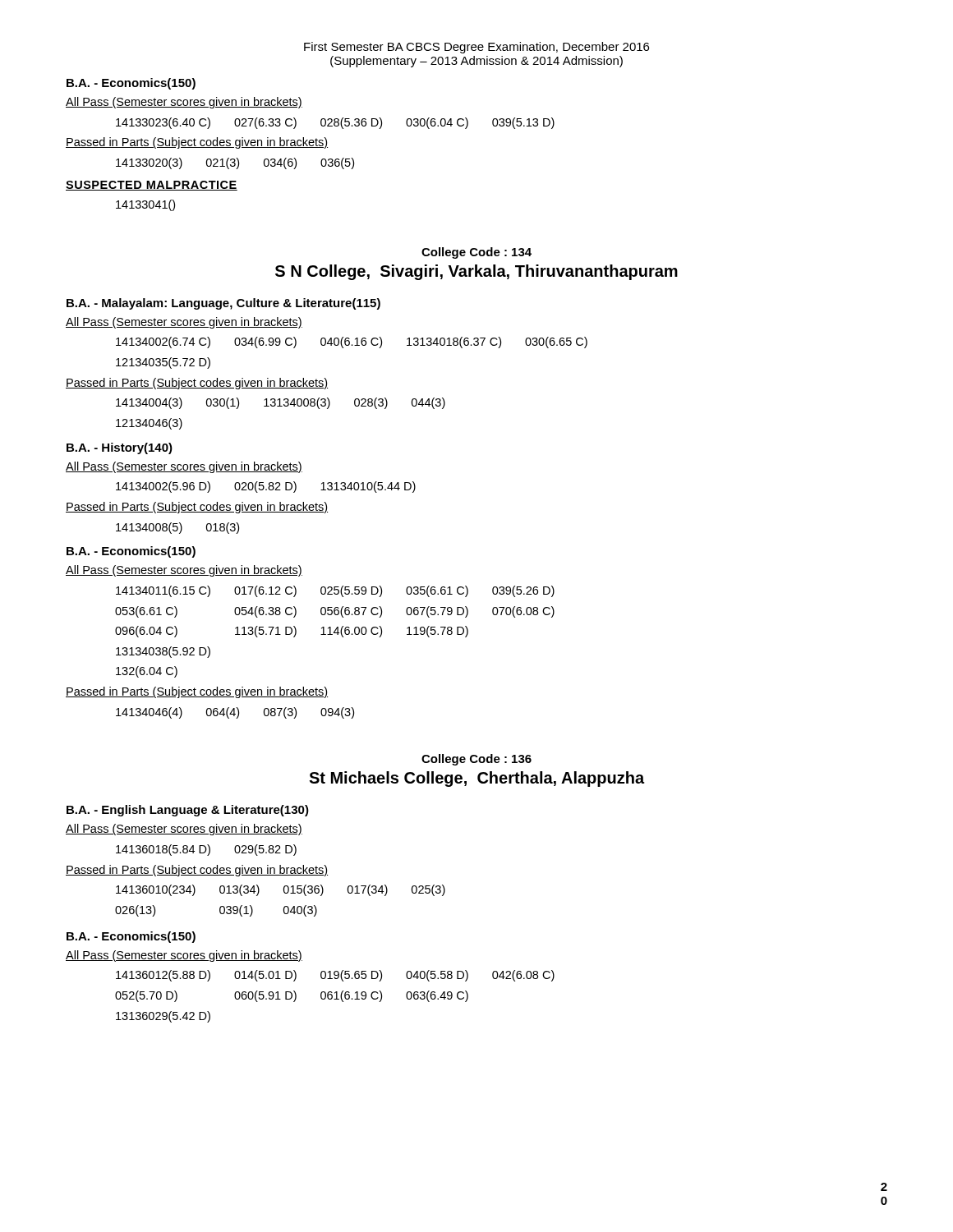Where is the passage that starts "All Pass (Semester scores given in brackets) 14134011(6.15"?
The height and width of the screenshot is (1232, 953).
[322, 623]
